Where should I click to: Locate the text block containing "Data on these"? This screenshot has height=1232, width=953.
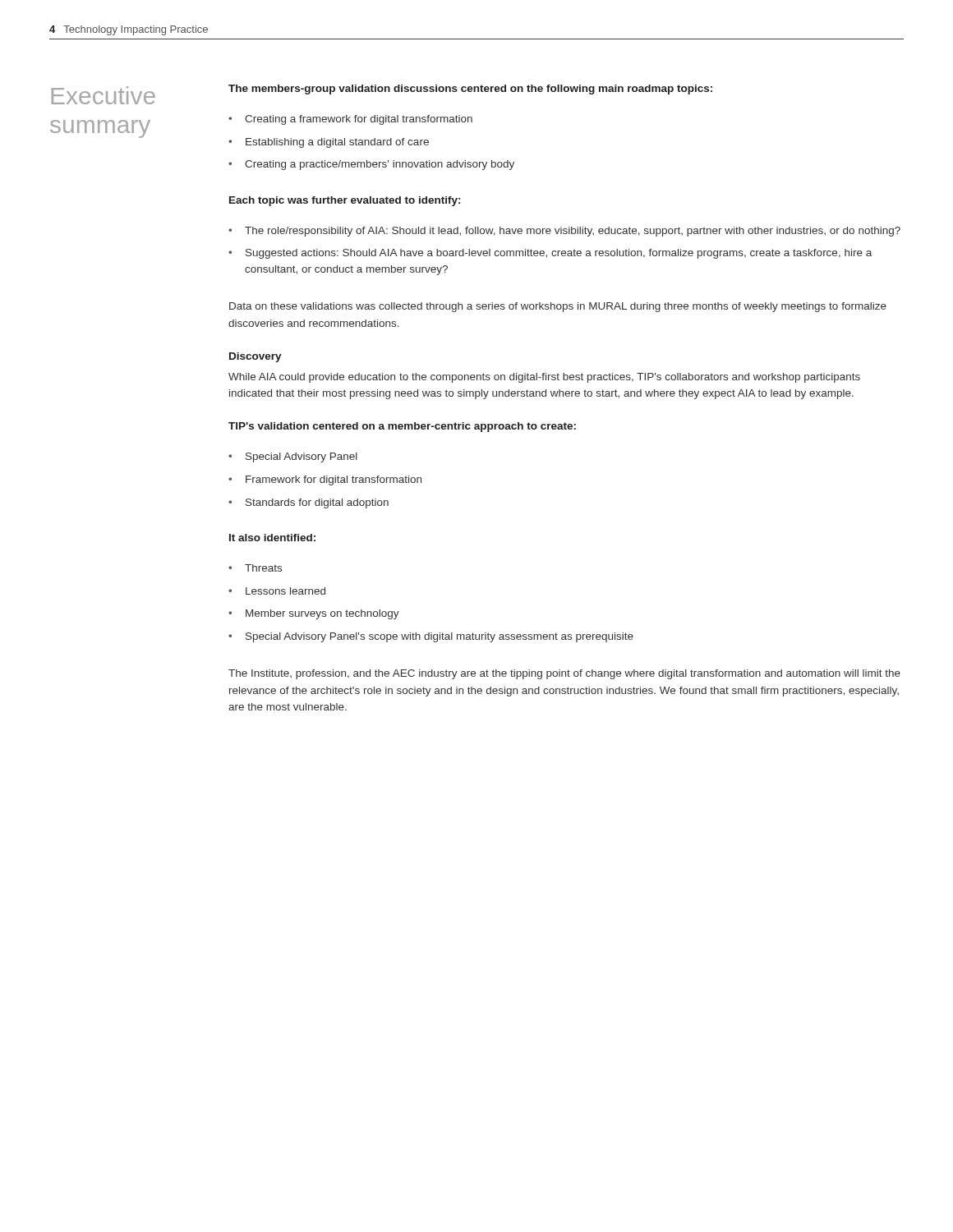pyautogui.click(x=557, y=315)
